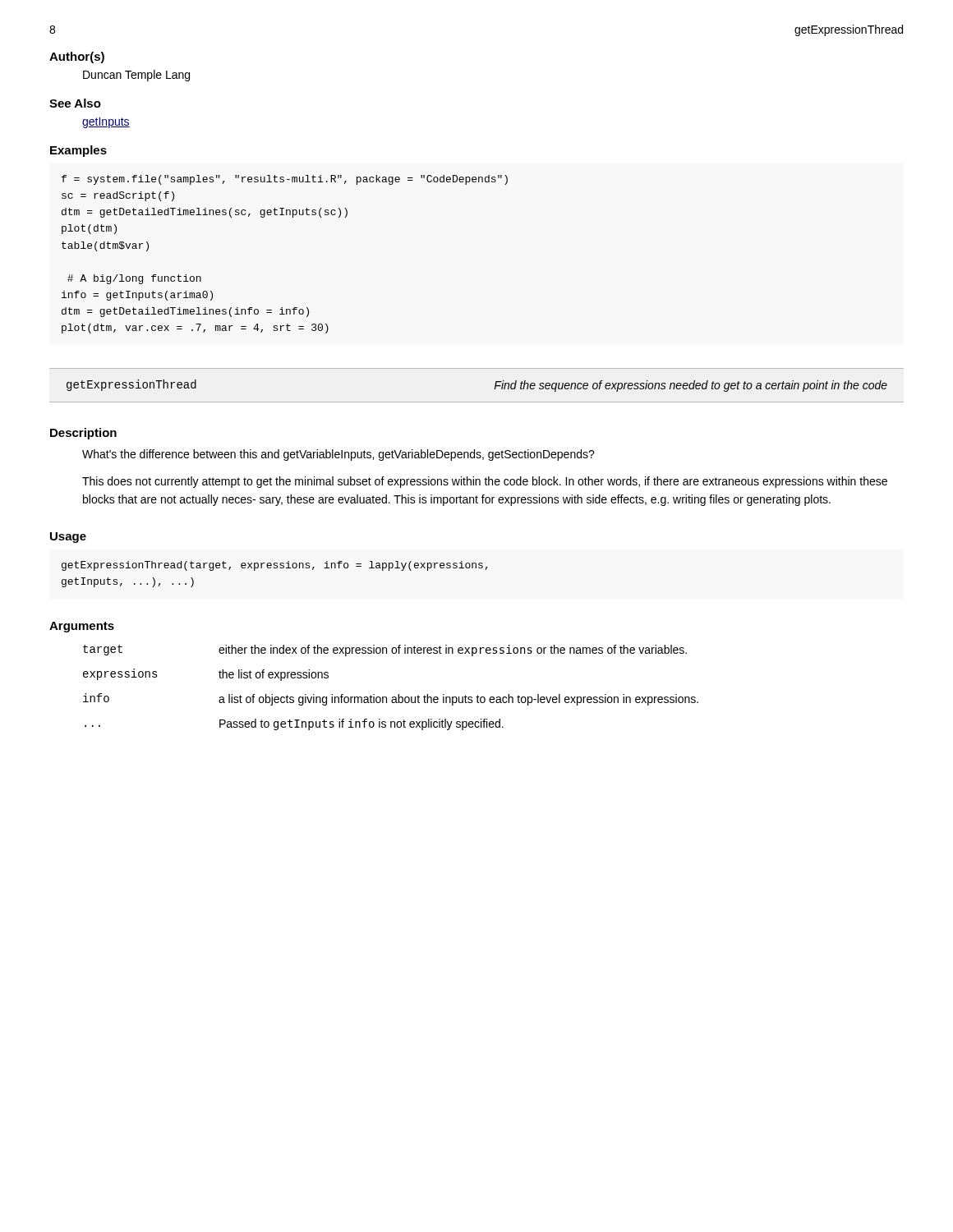
Task: Point to "Duncan Temple Lang"
Action: (136, 75)
